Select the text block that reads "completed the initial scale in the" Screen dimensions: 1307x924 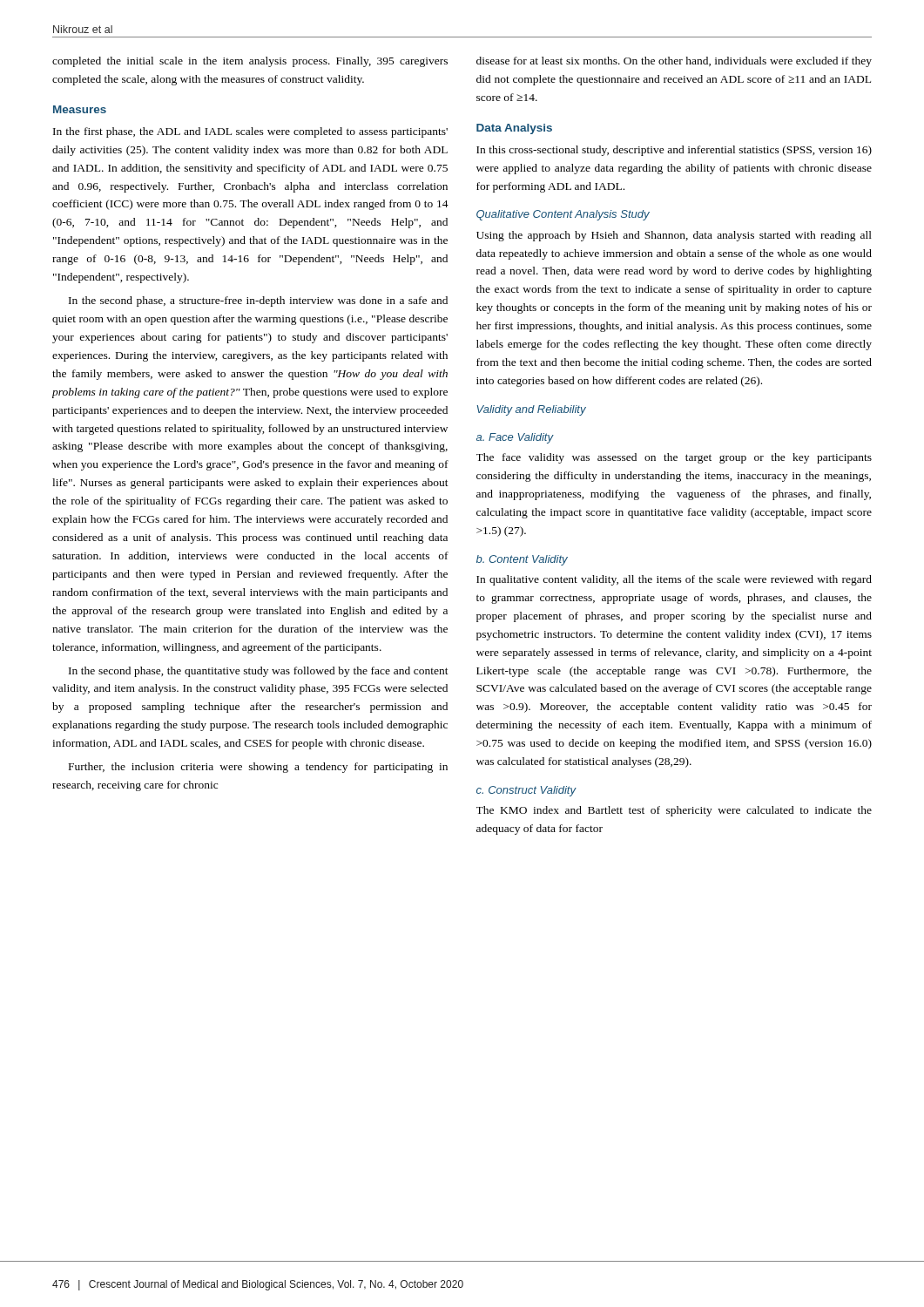[250, 71]
